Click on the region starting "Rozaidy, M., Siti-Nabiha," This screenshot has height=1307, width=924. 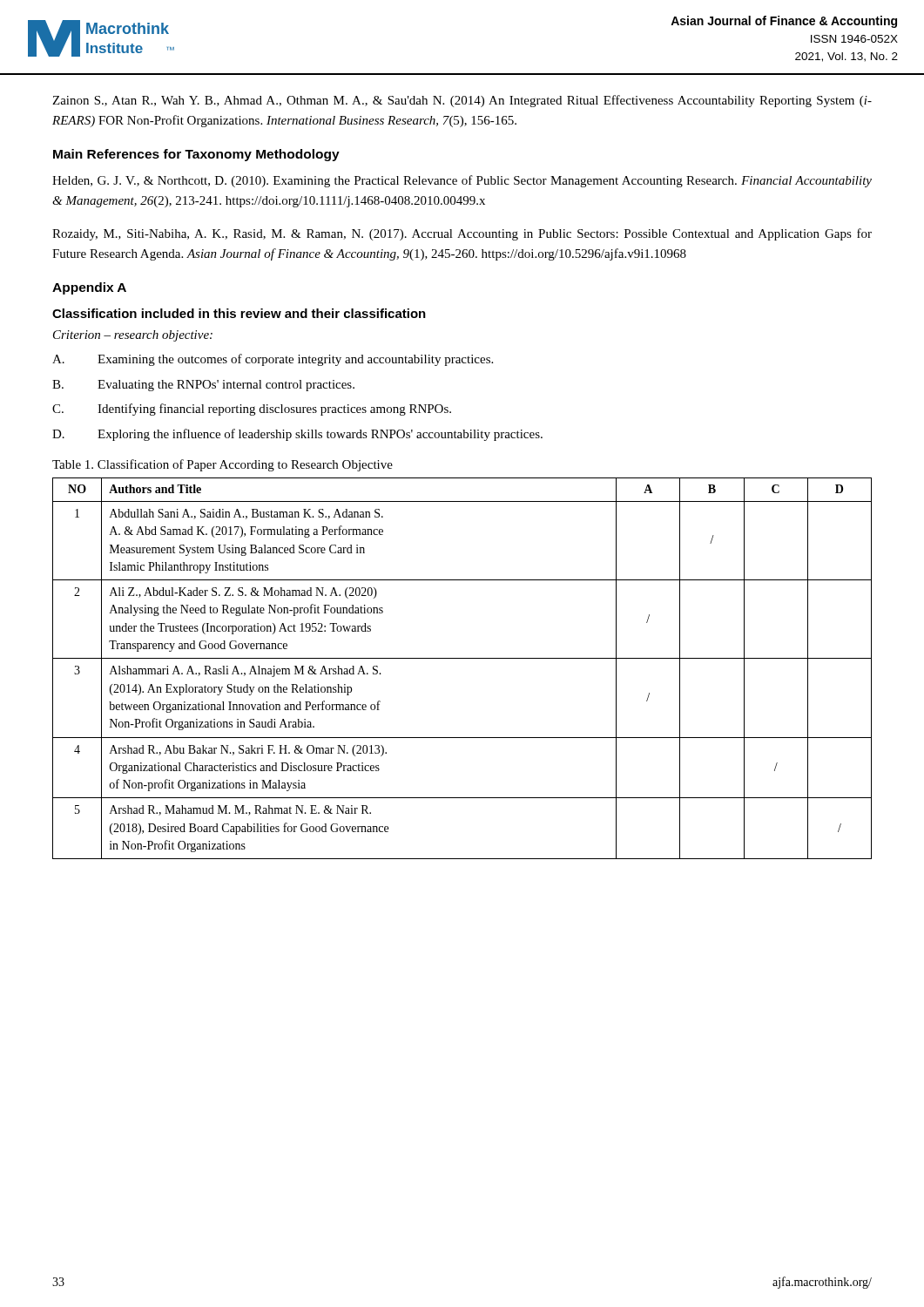click(462, 243)
